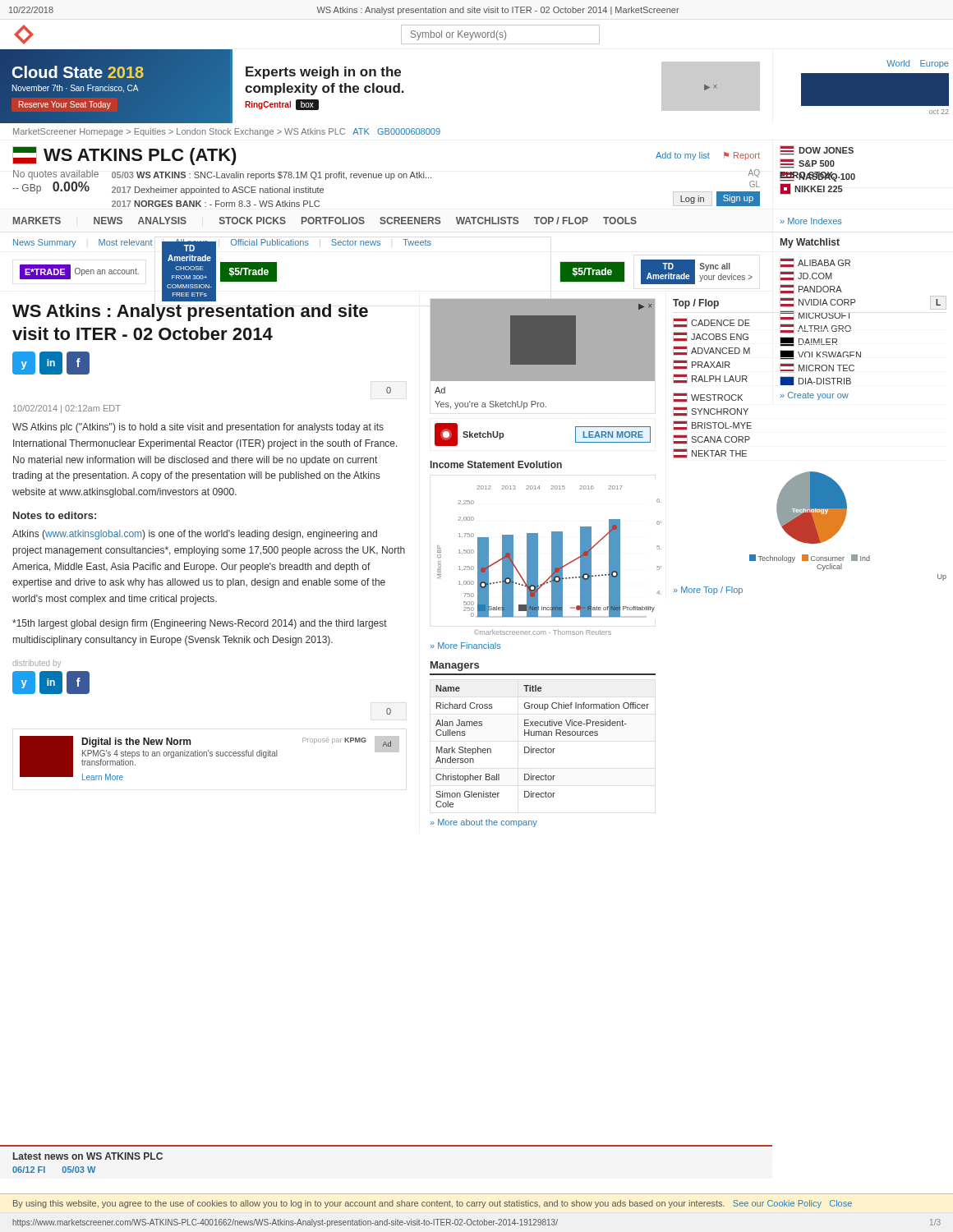Locate the title that opens with "WS Atkins : Analyst presentation and"
Screen dimensions: 1232x953
click(190, 322)
